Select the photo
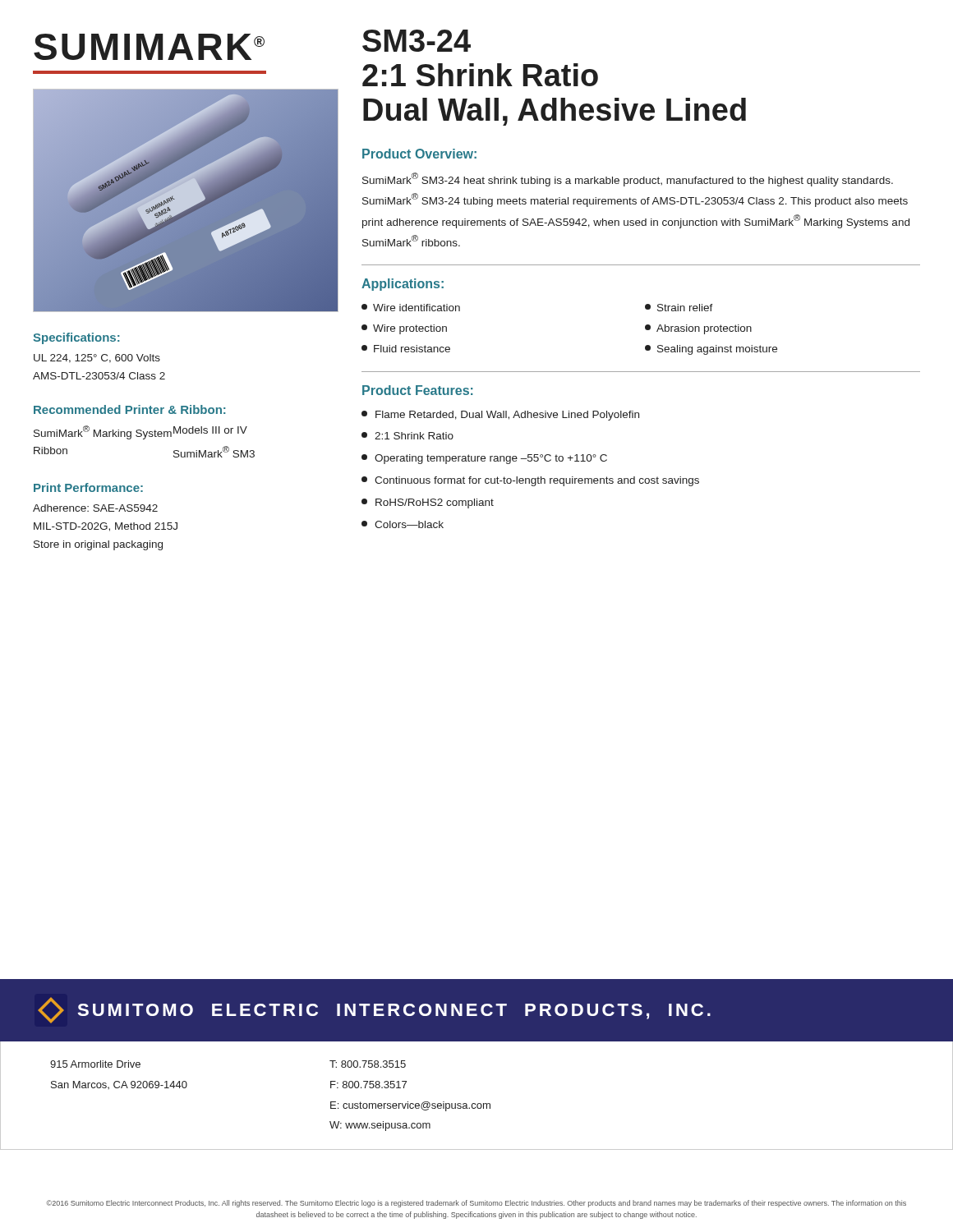This screenshot has height=1232, width=953. click(186, 200)
